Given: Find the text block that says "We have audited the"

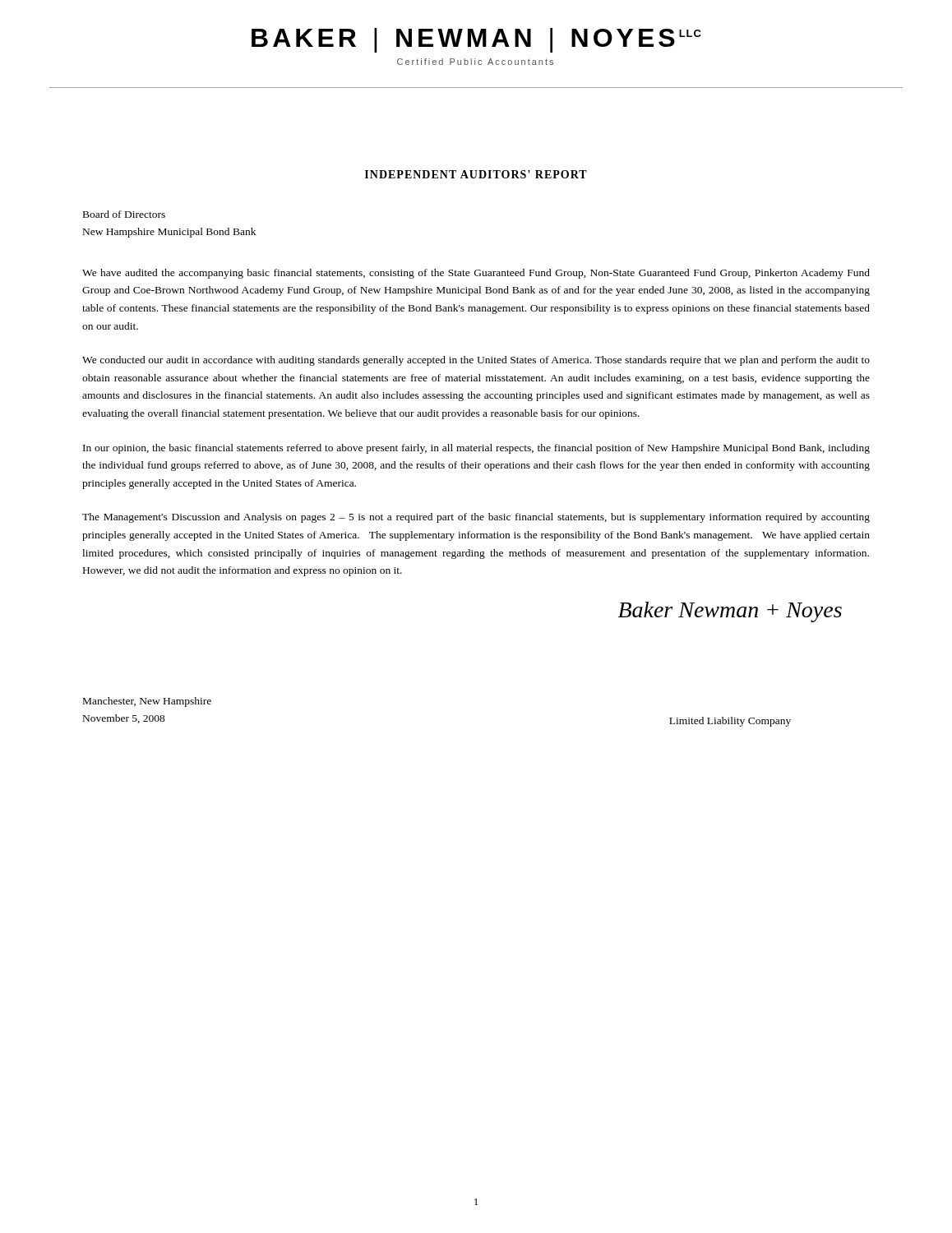Looking at the screenshot, I should (476, 299).
